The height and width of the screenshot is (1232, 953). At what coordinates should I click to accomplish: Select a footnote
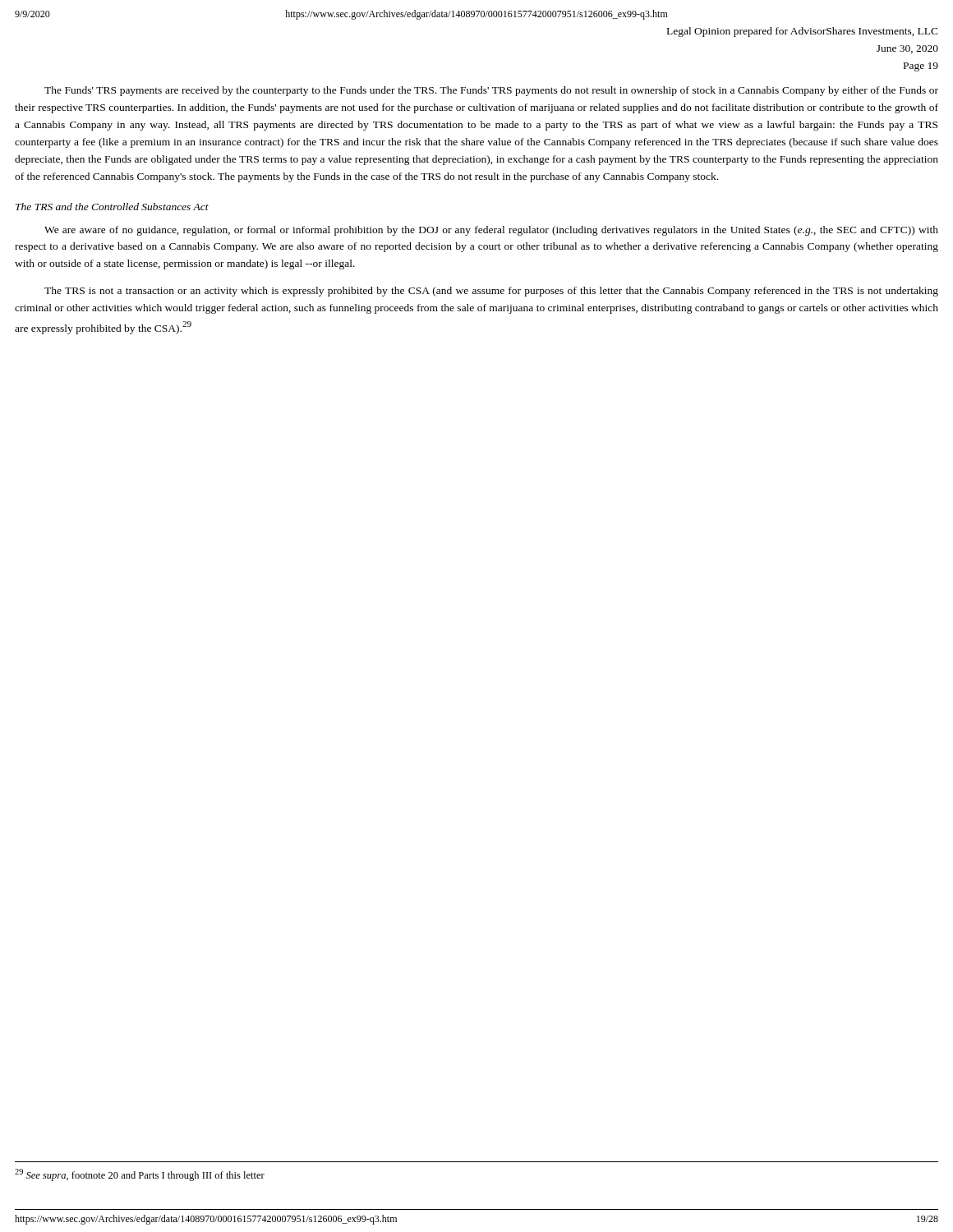pyautogui.click(x=140, y=1174)
